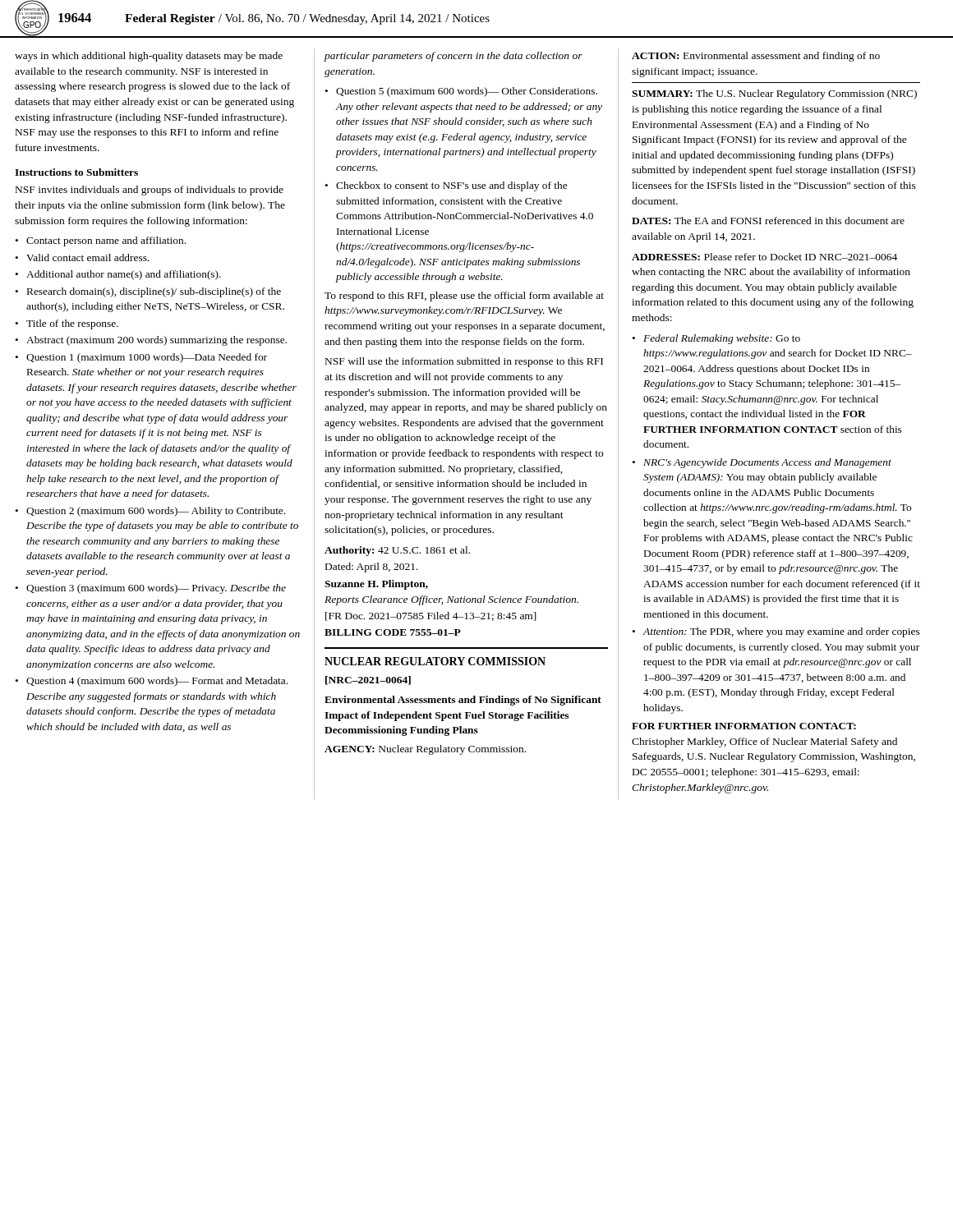Locate the text block that reads "particular parameters of concern in the"
The image size is (953, 1232).
click(466, 64)
